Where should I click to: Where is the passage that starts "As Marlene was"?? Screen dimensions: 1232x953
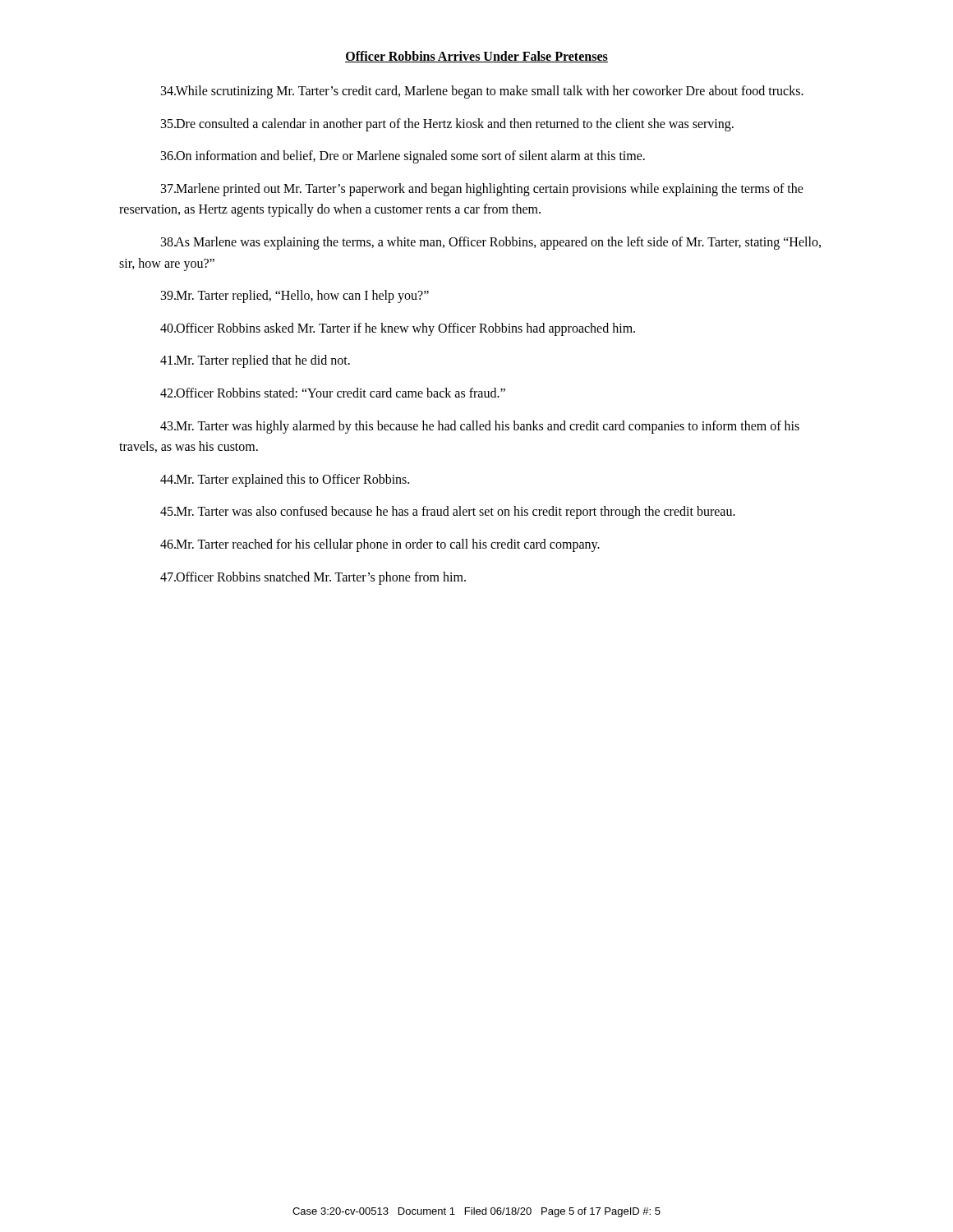[x=470, y=251]
